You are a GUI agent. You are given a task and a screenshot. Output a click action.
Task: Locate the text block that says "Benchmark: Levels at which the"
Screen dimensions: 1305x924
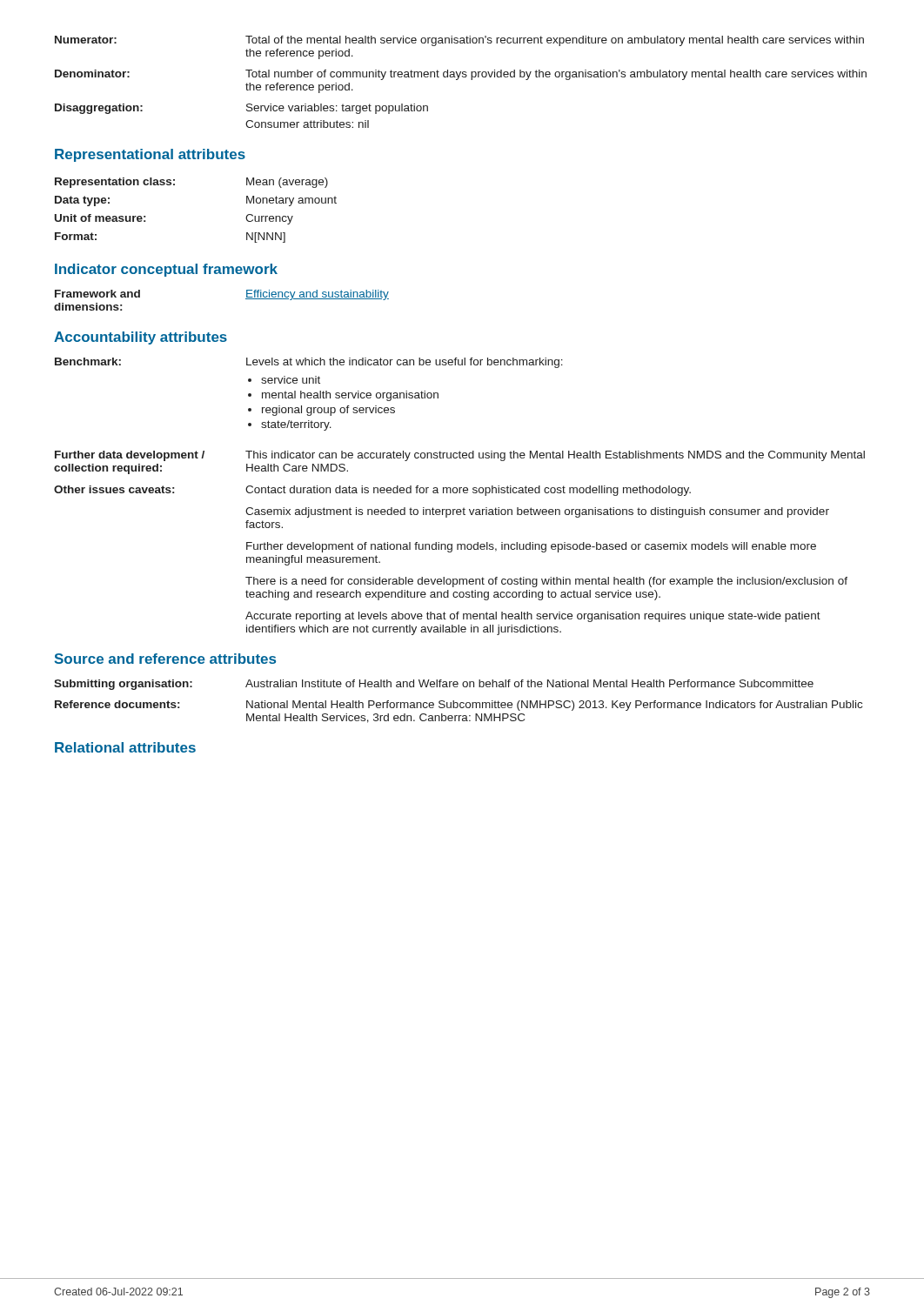pos(309,363)
